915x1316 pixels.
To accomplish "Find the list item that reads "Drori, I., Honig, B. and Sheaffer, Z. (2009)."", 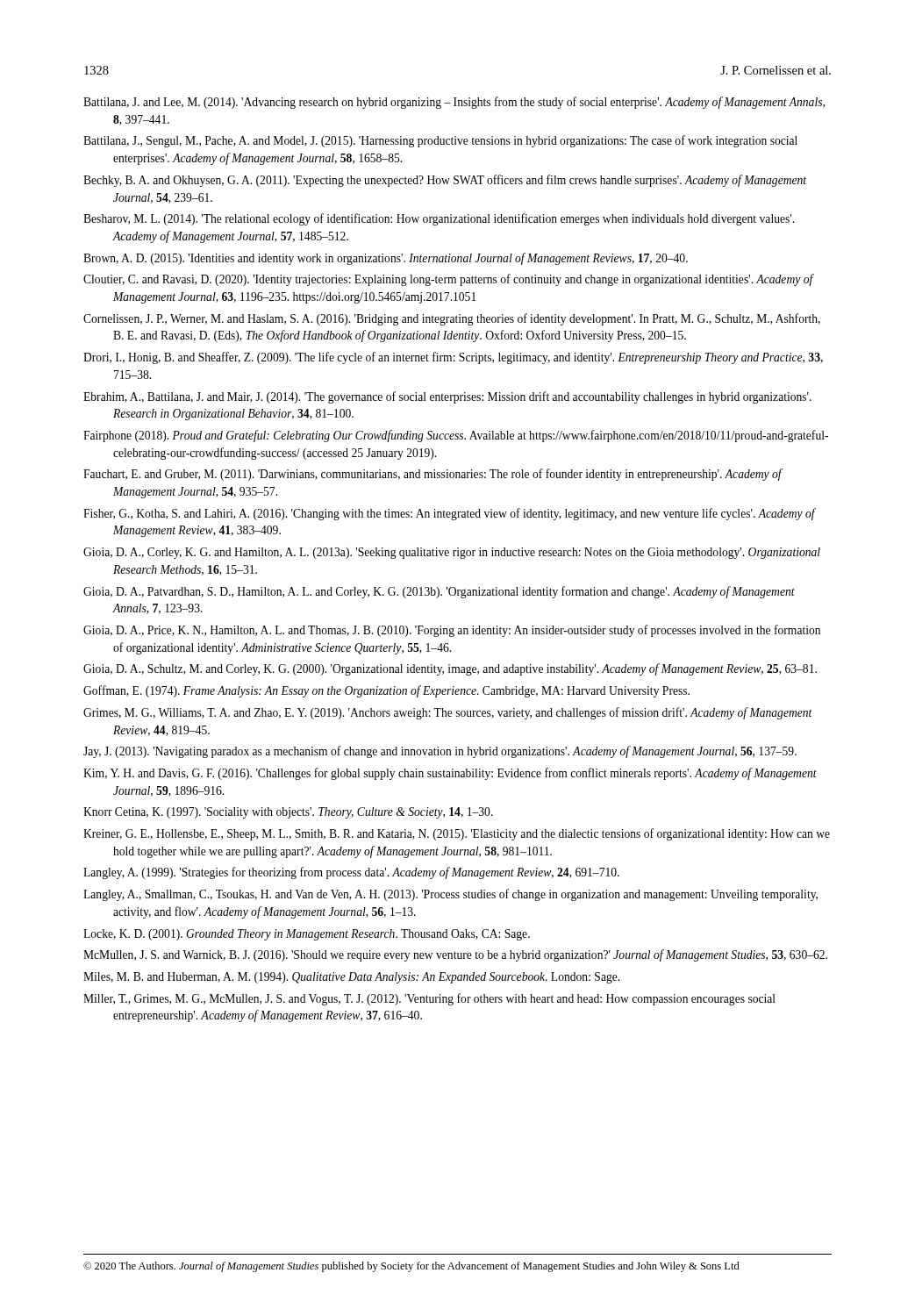I will (453, 366).
